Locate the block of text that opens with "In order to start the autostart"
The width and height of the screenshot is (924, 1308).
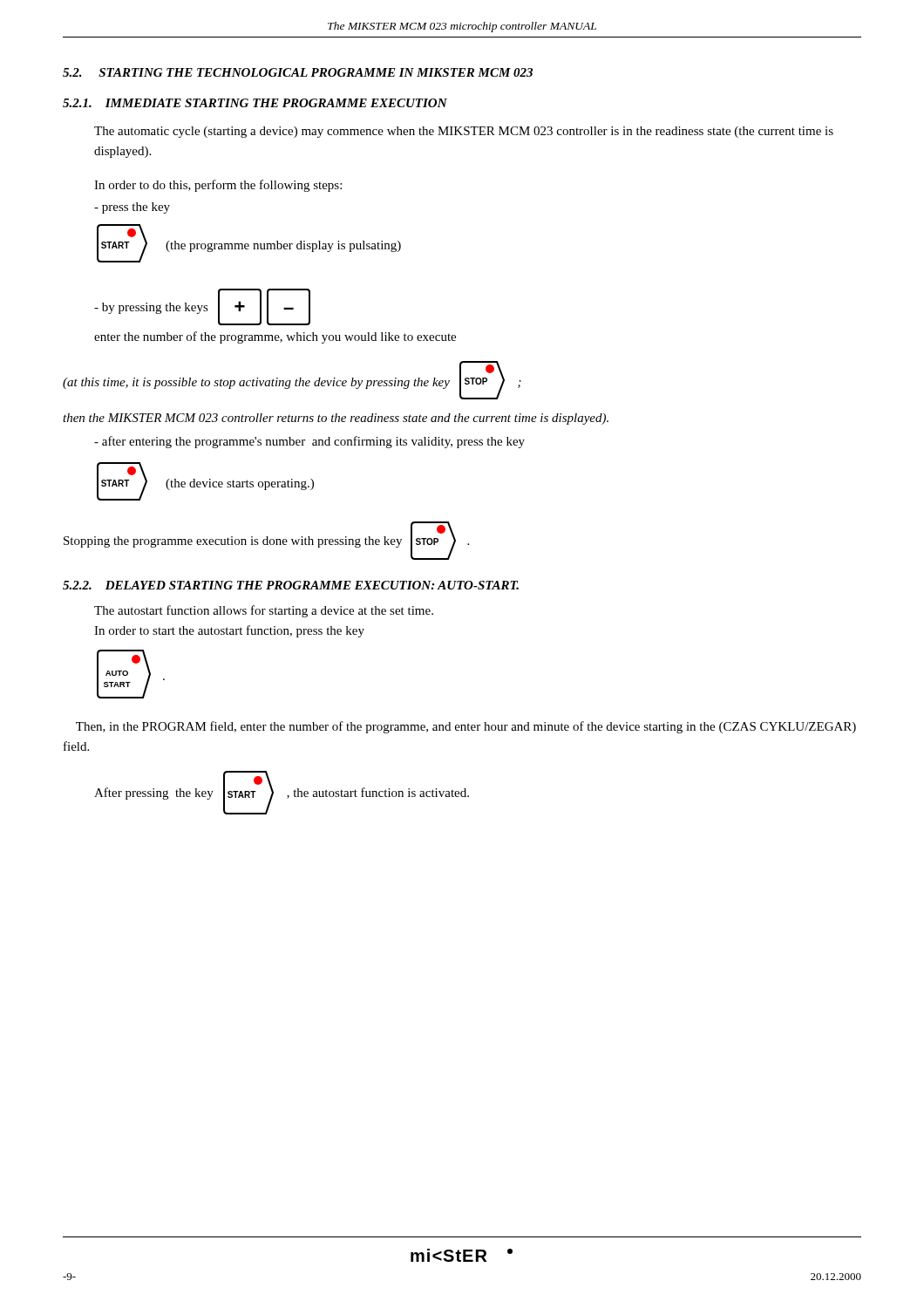point(229,630)
